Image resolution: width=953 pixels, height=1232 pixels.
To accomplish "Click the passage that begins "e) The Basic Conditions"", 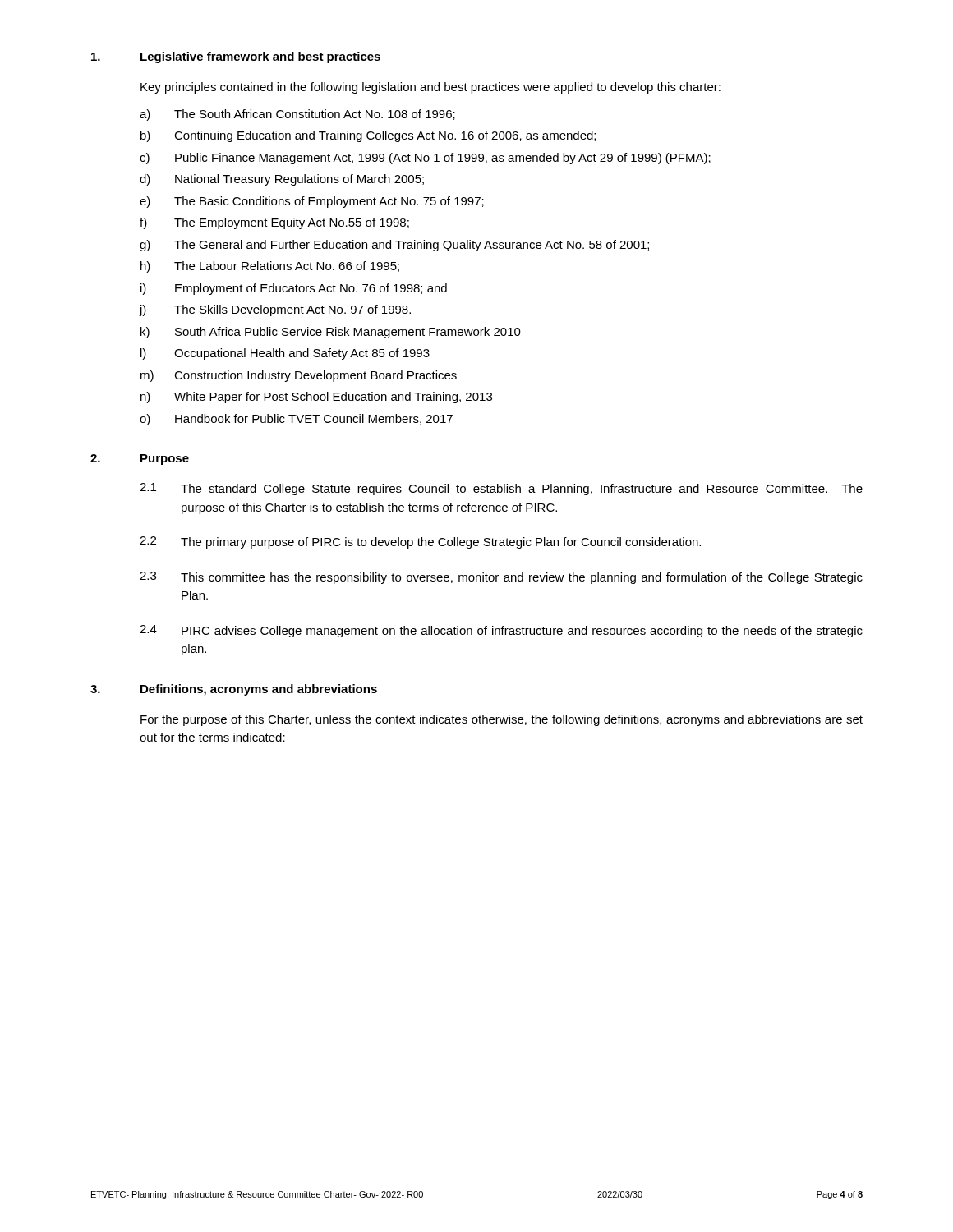I will pyautogui.click(x=312, y=202).
